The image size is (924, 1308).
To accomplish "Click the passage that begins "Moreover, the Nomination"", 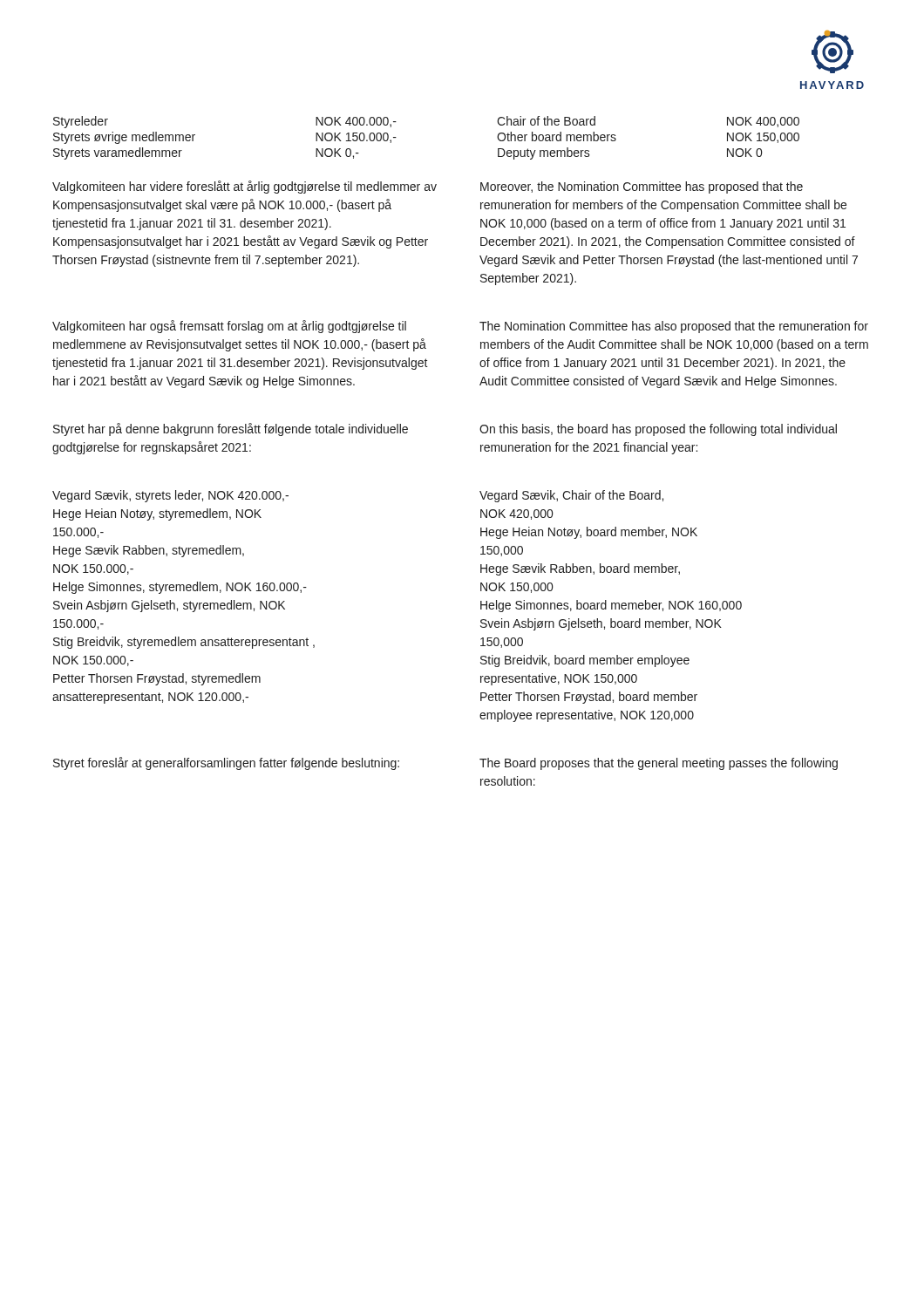I will point(676,233).
